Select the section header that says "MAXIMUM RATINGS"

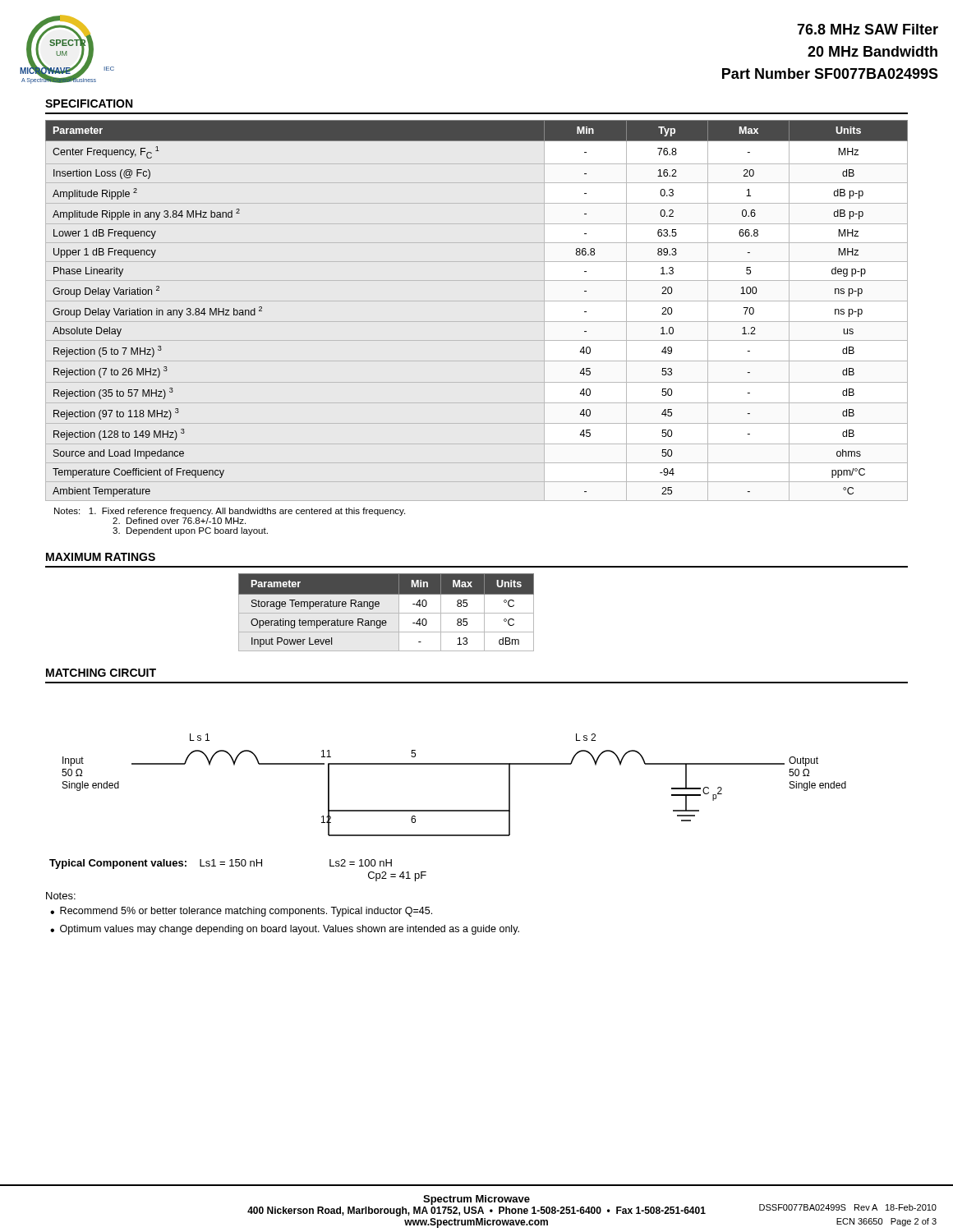point(100,557)
